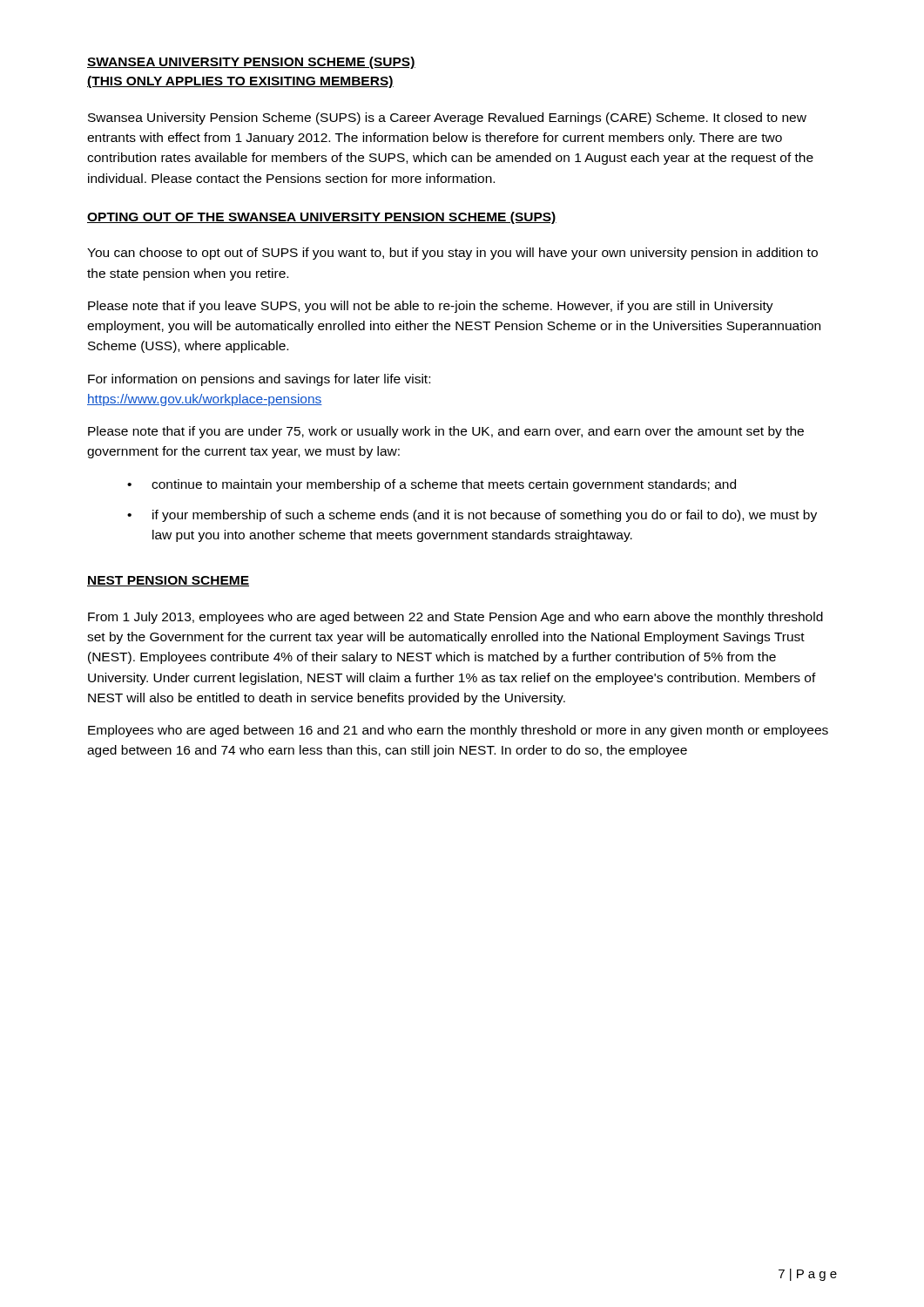
Task: Click on the text block with the text "From 1 July"
Action: [x=455, y=657]
